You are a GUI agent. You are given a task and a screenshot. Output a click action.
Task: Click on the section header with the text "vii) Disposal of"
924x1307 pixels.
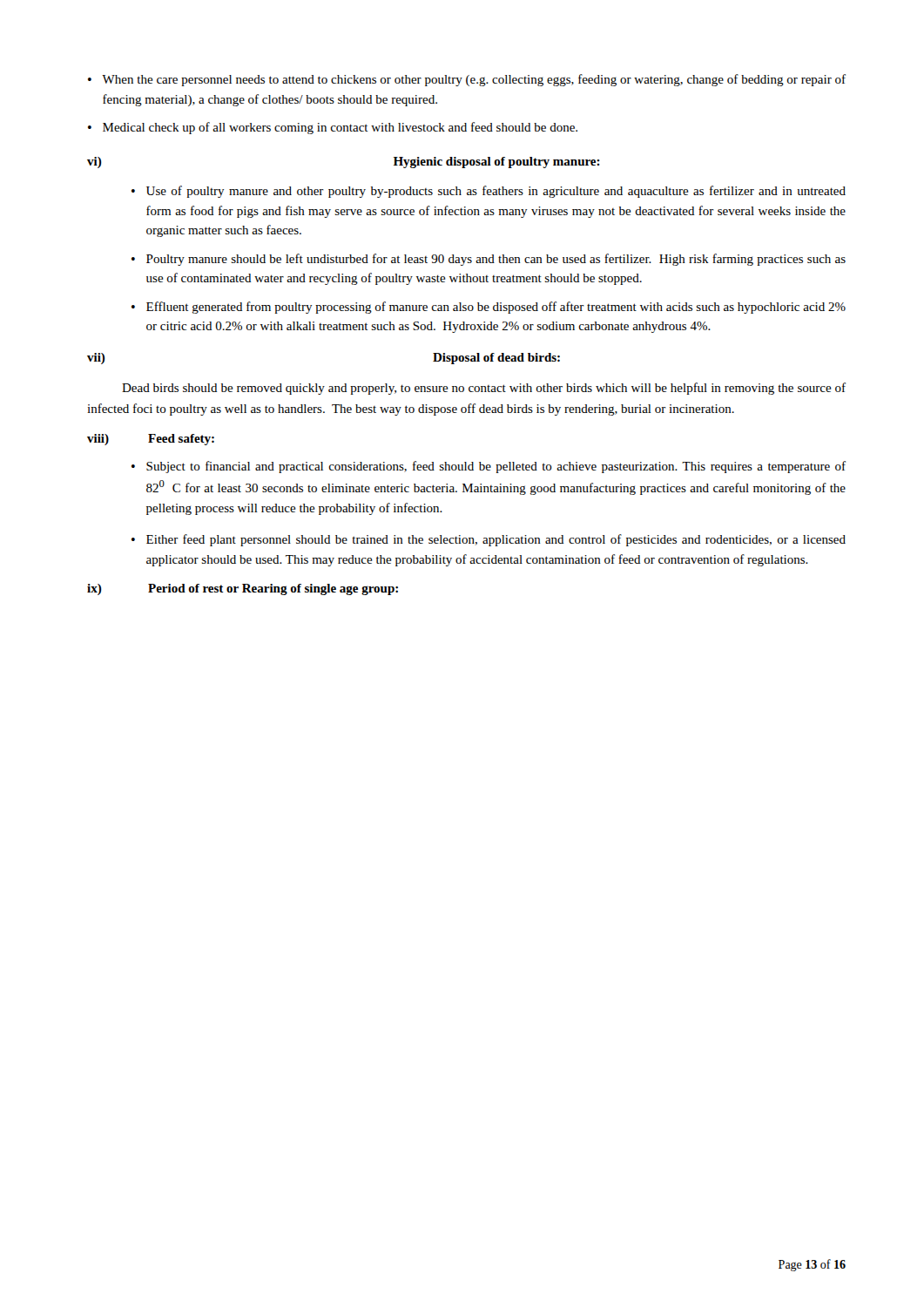click(466, 357)
